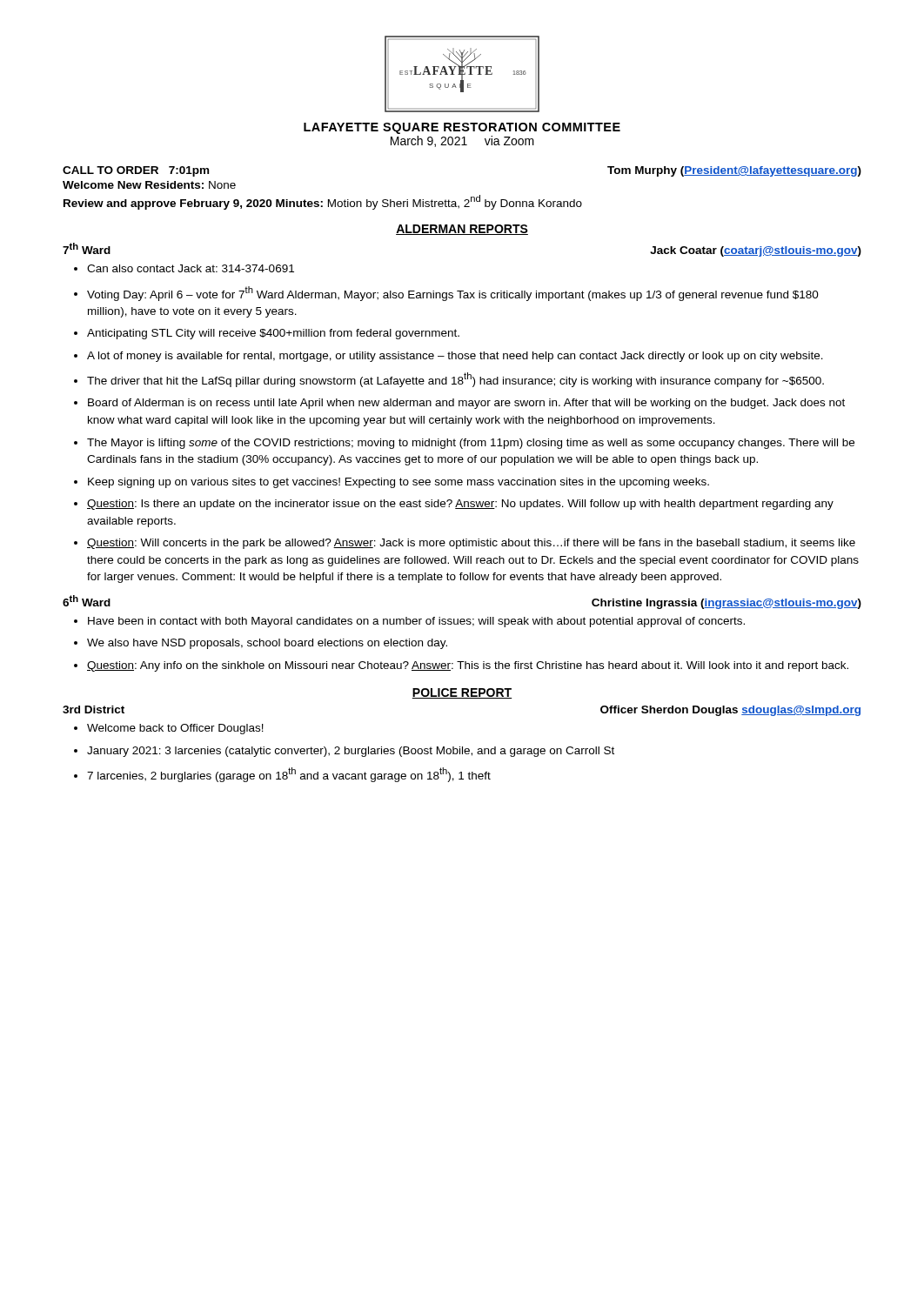Viewport: 924px width, 1305px height.
Task: Locate the text block that reads "CALL TO ORDER 7:01pm Tom Murphy"
Action: [140, 172]
